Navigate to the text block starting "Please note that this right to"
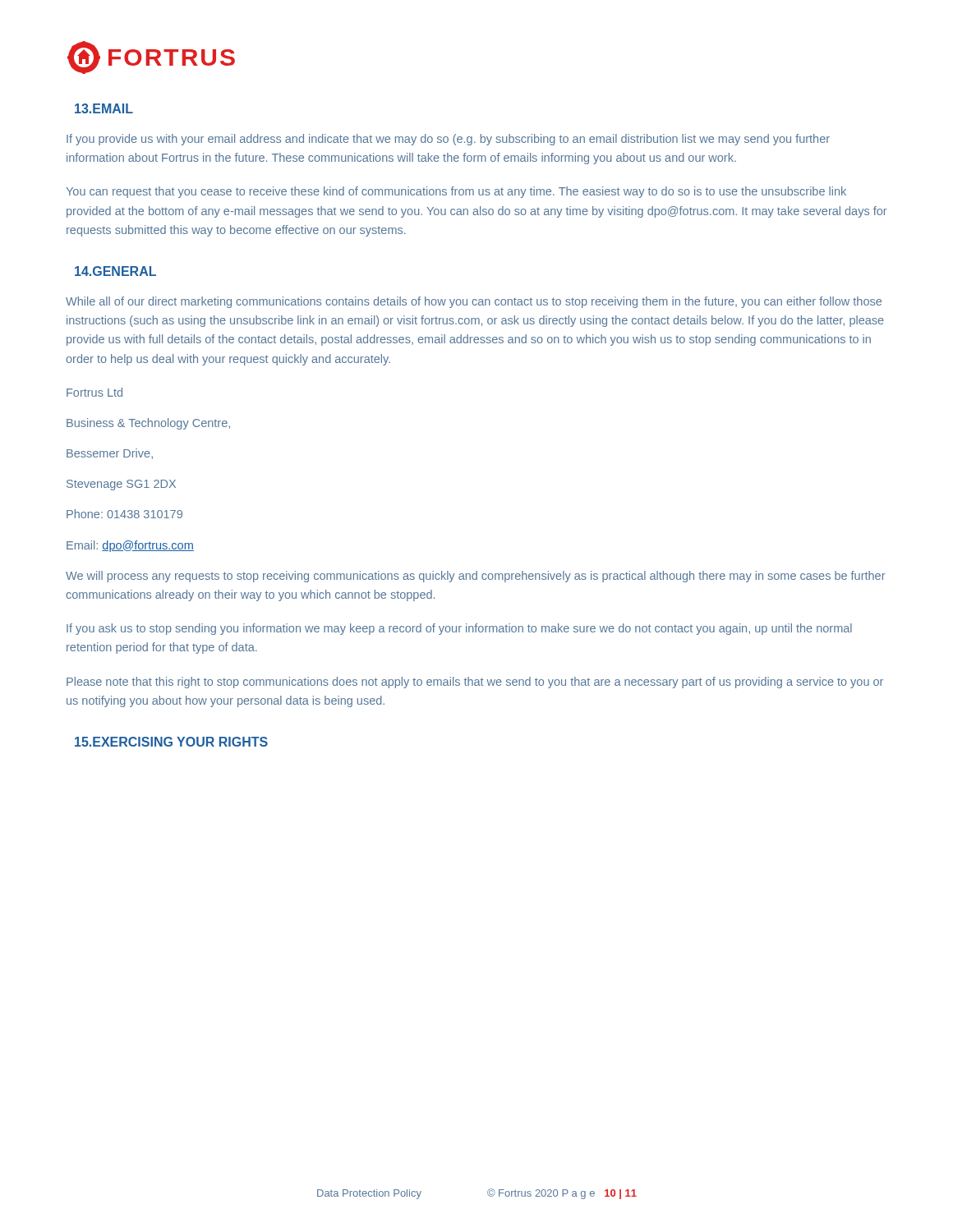Viewport: 953px width, 1232px height. [475, 691]
